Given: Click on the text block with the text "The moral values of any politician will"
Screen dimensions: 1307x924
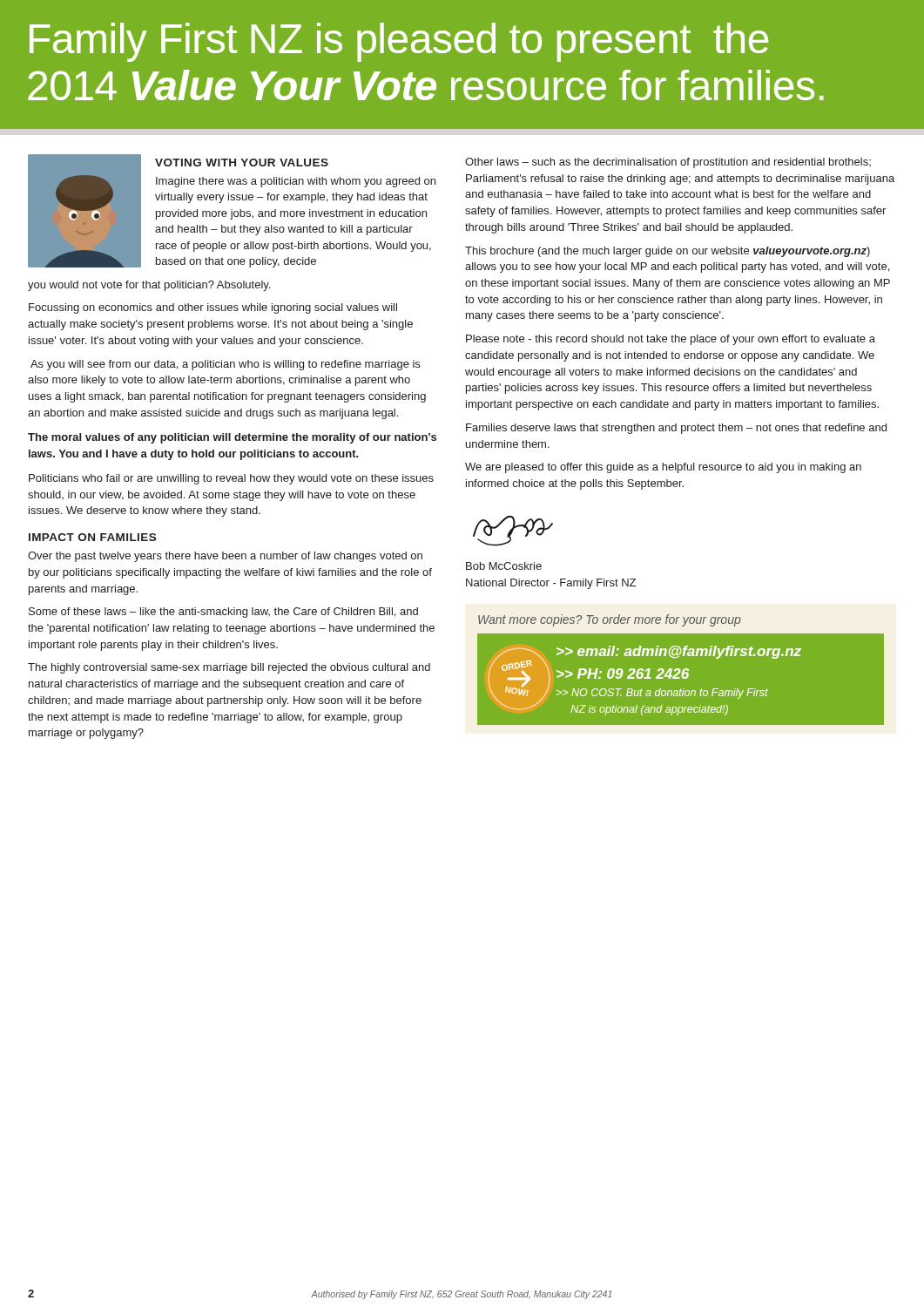Looking at the screenshot, I should [233, 446].
